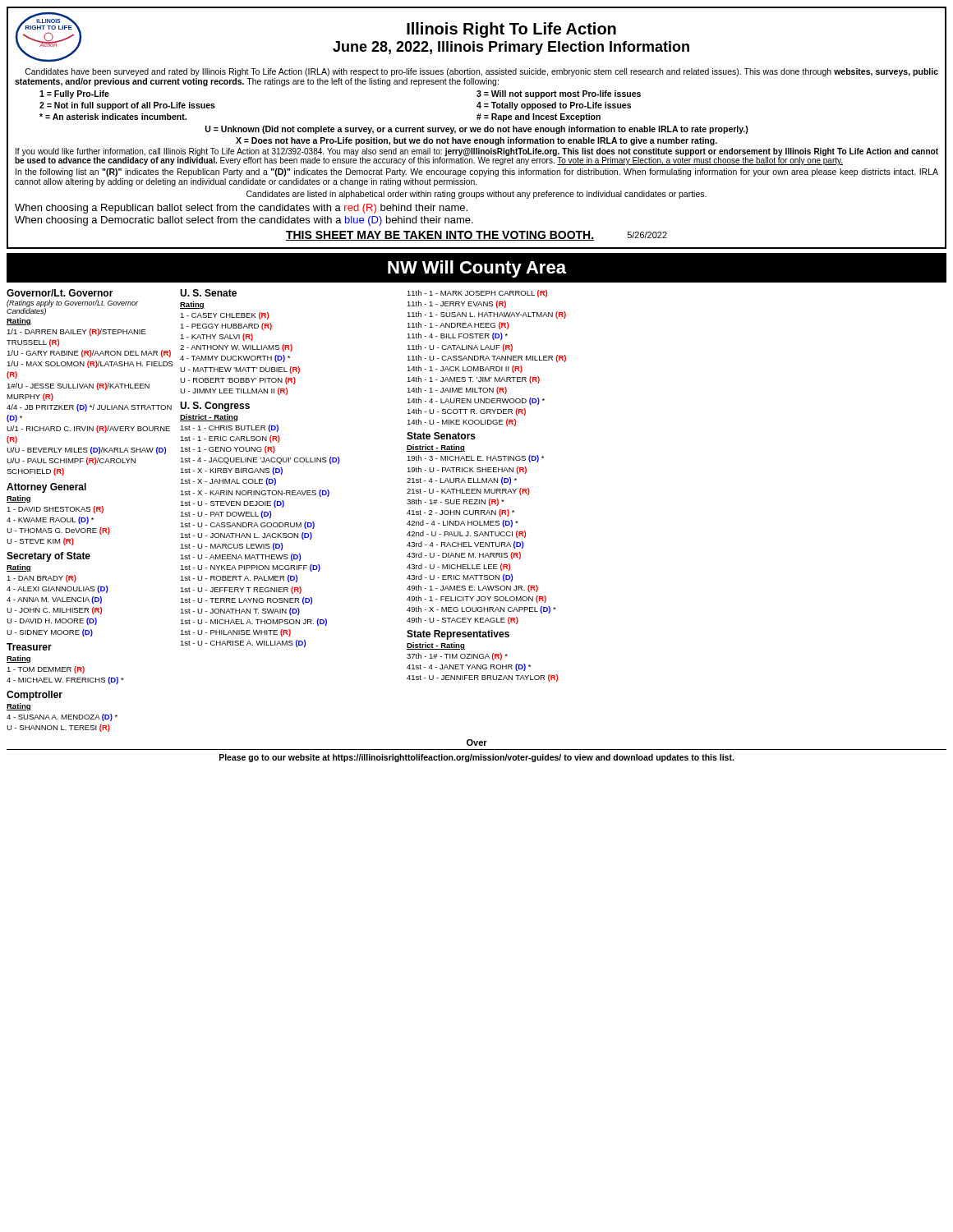The image size is (953, 1232).
Task: Find the text block with the text "U = Unknown"
Action: [x=476, y=129]
